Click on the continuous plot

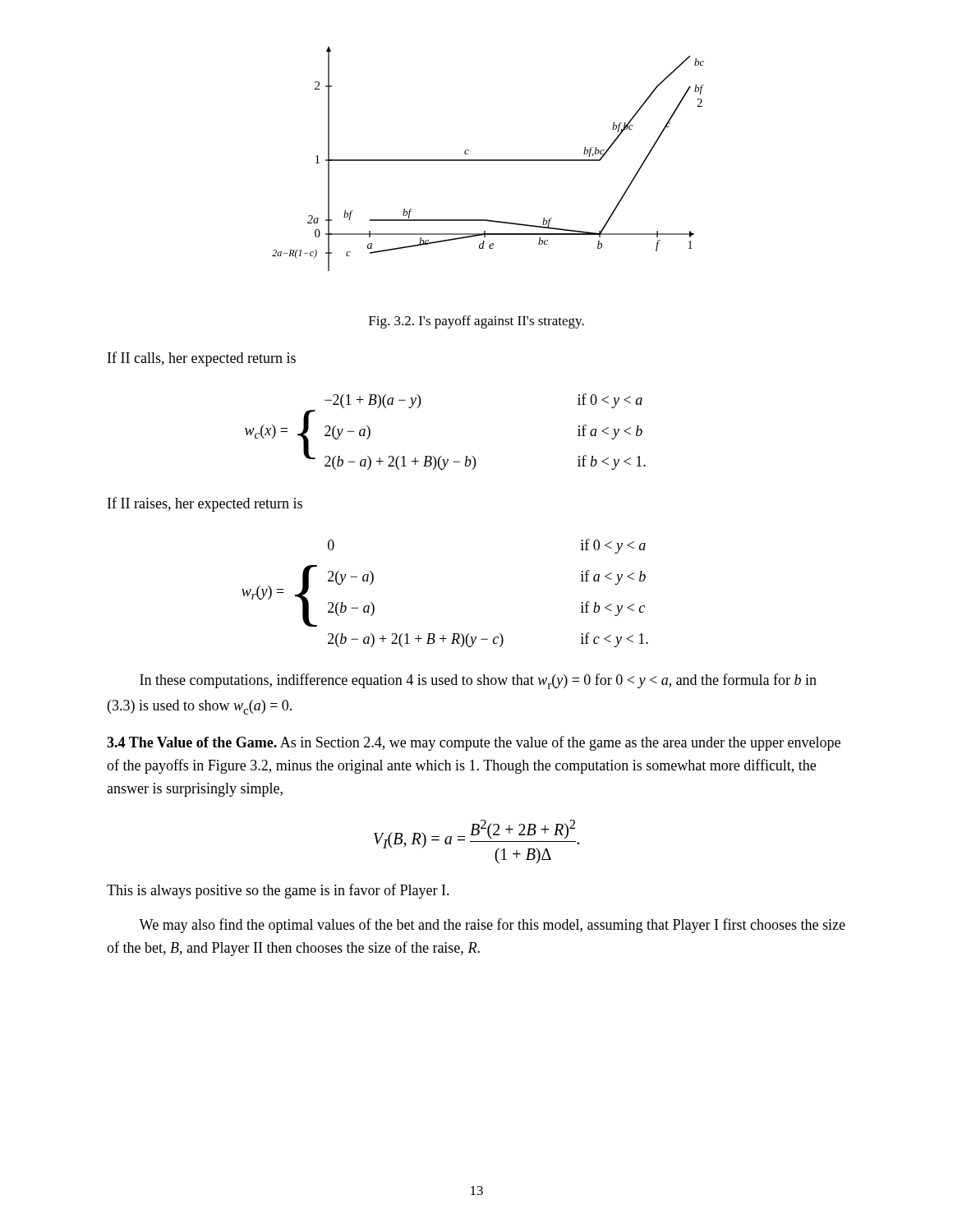click(x=476, y=170)
